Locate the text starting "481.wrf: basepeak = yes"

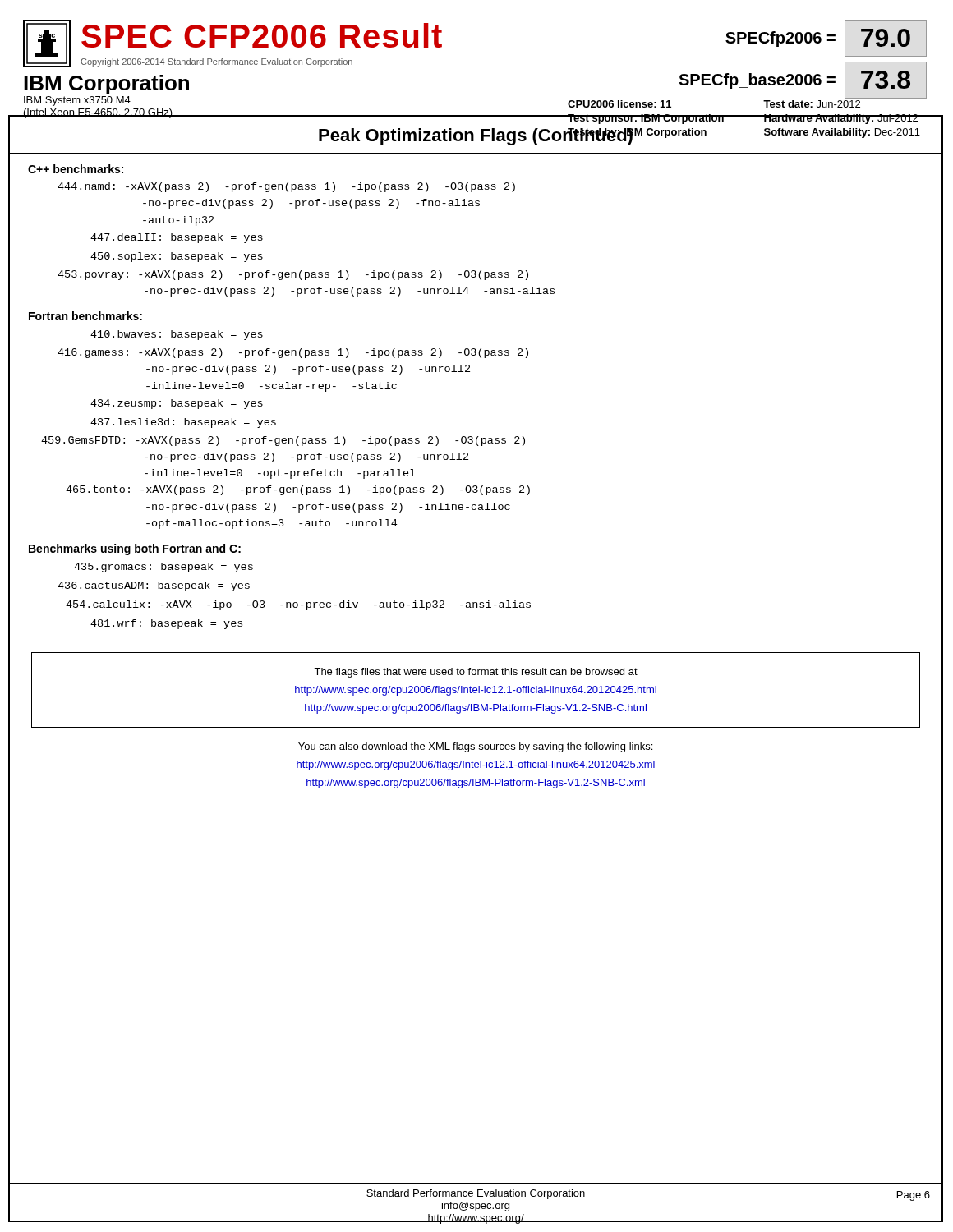coord(167,624)
